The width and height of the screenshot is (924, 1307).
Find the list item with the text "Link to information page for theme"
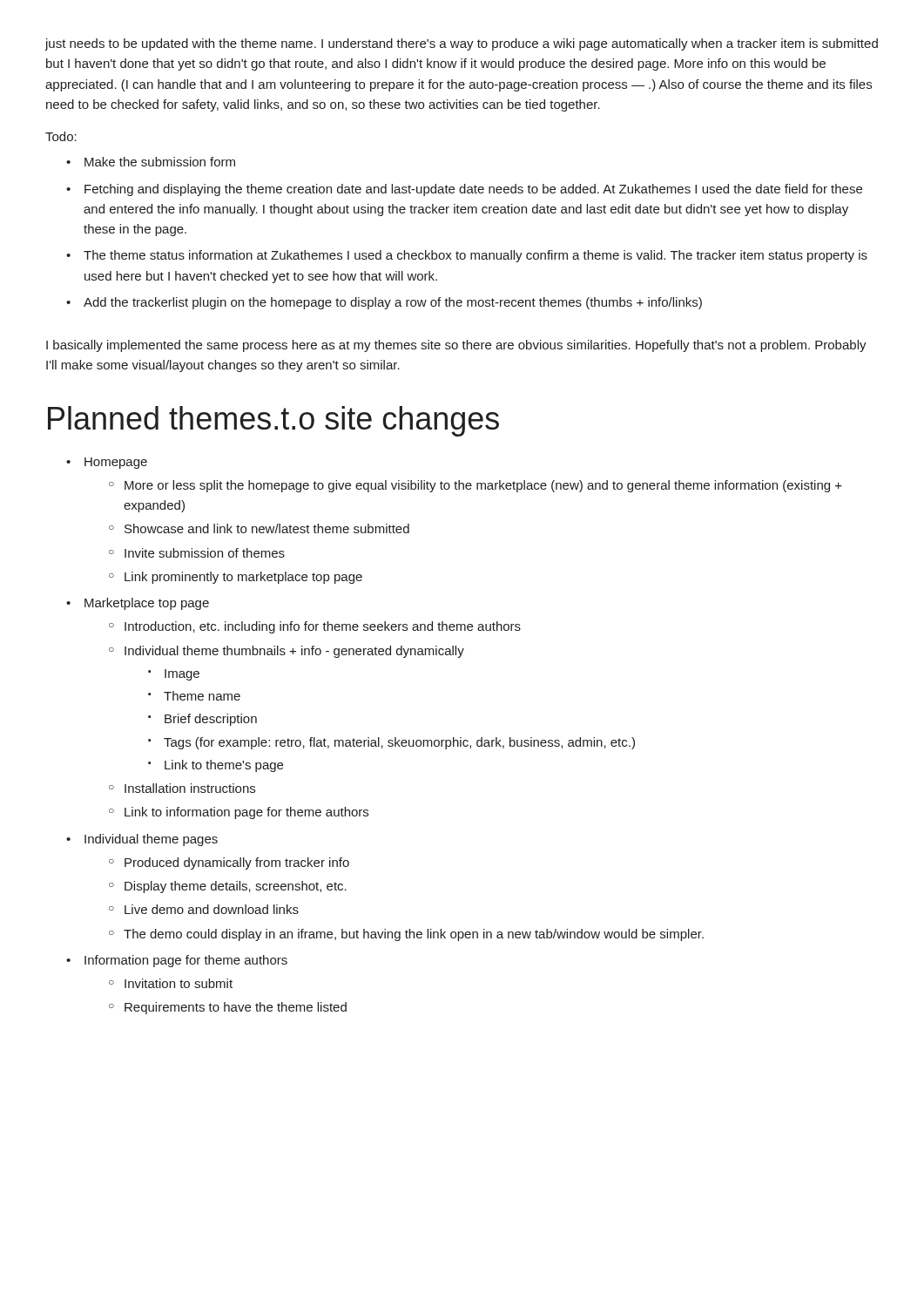pos(246,812)
